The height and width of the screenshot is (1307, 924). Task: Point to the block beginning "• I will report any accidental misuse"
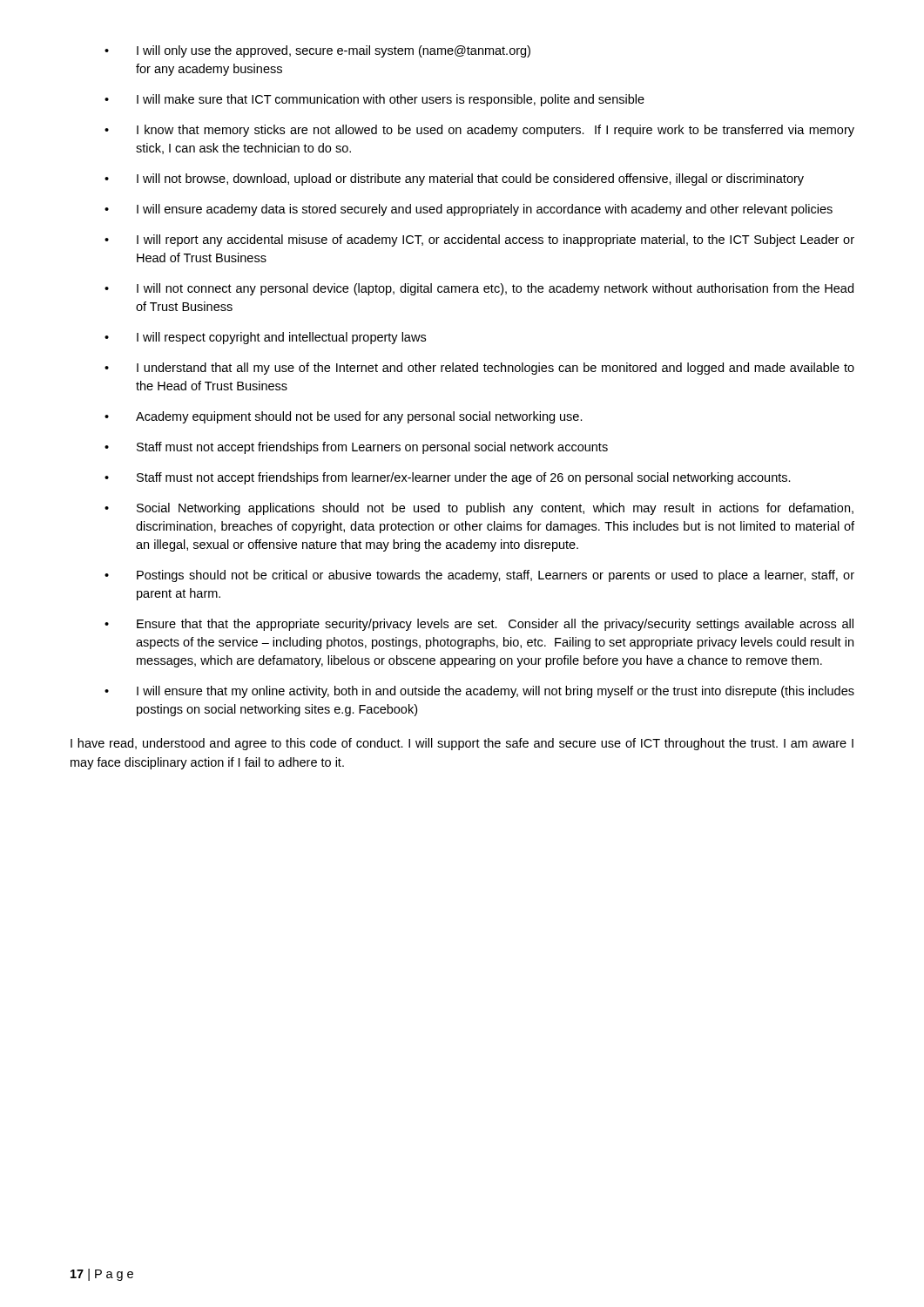(x=479, y=249)
